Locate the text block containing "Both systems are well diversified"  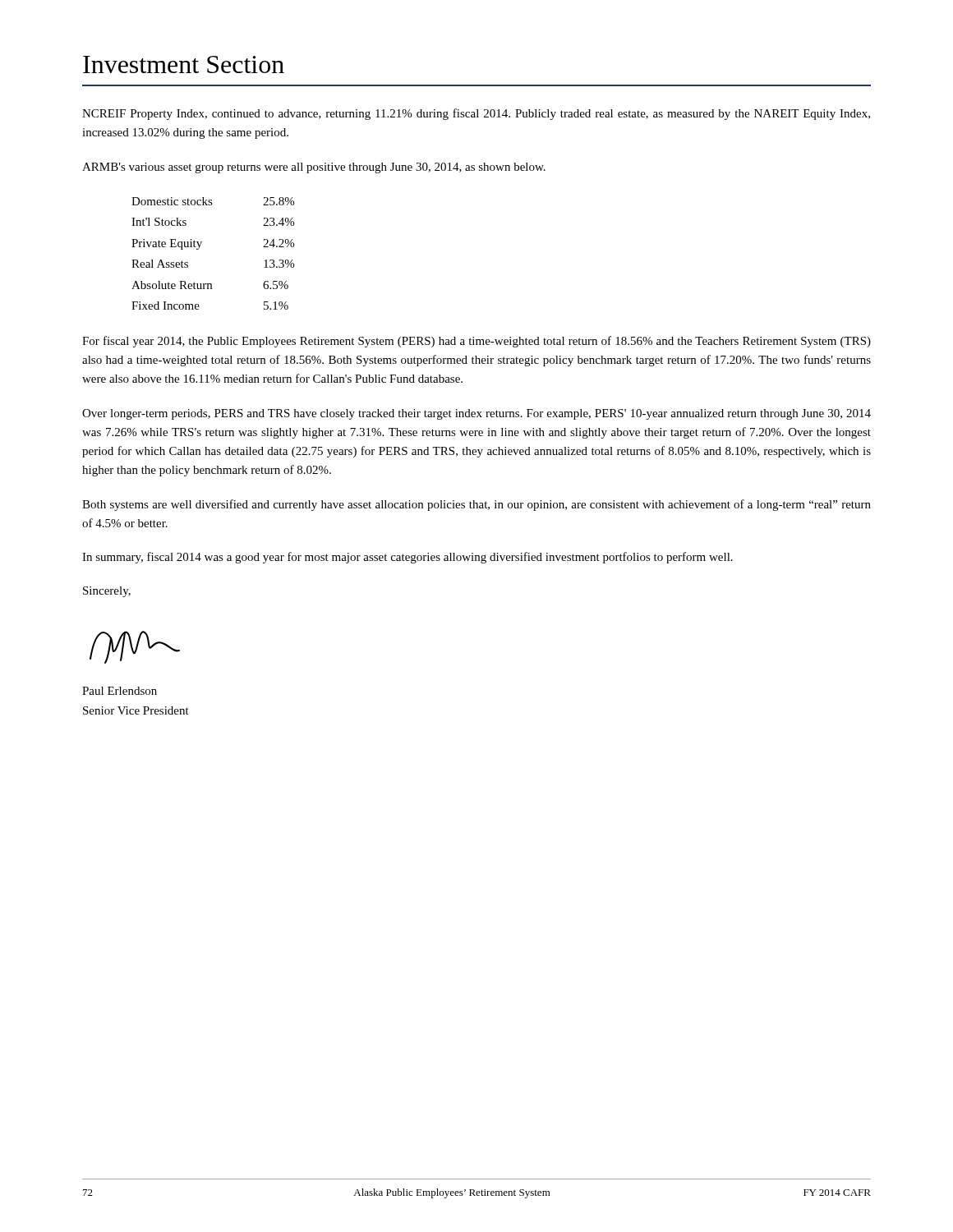[x=476, y=513]
